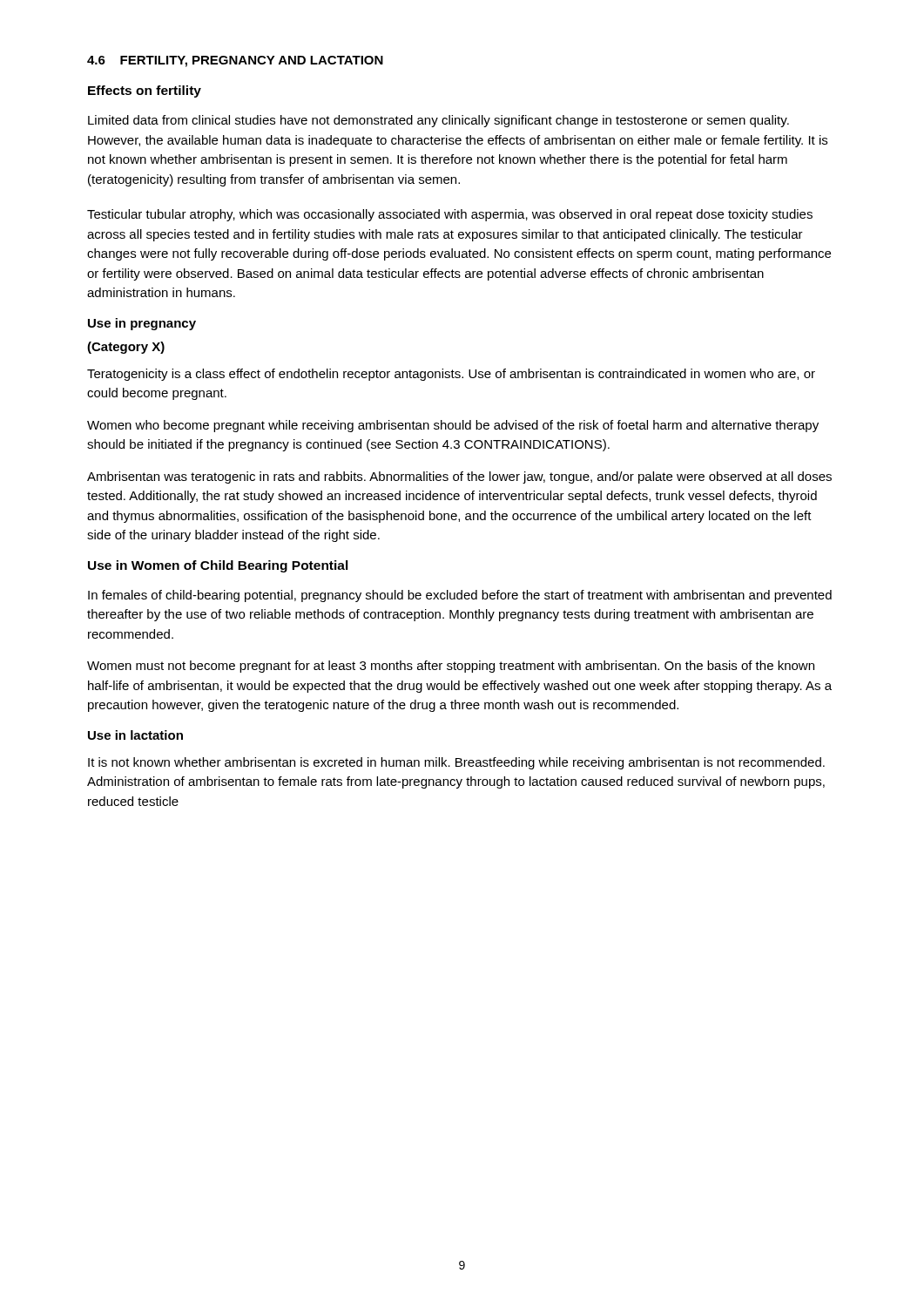The image size is (924, 1307).
Task: Point to the block beginning "Women who become pregnant"
Action: click(x=462, y=435)
